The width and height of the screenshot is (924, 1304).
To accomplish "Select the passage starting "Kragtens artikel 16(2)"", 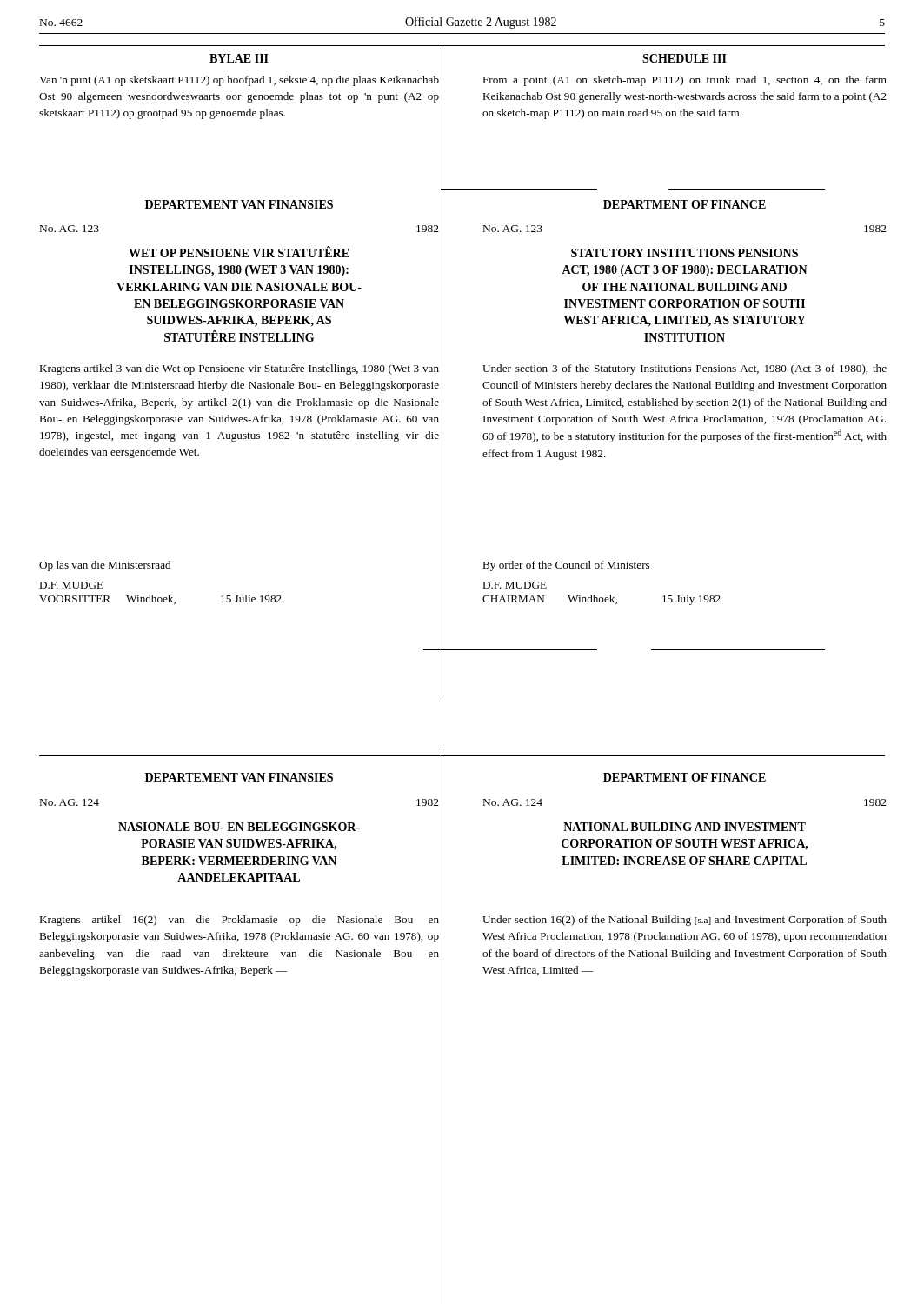I will click(239, 944).
